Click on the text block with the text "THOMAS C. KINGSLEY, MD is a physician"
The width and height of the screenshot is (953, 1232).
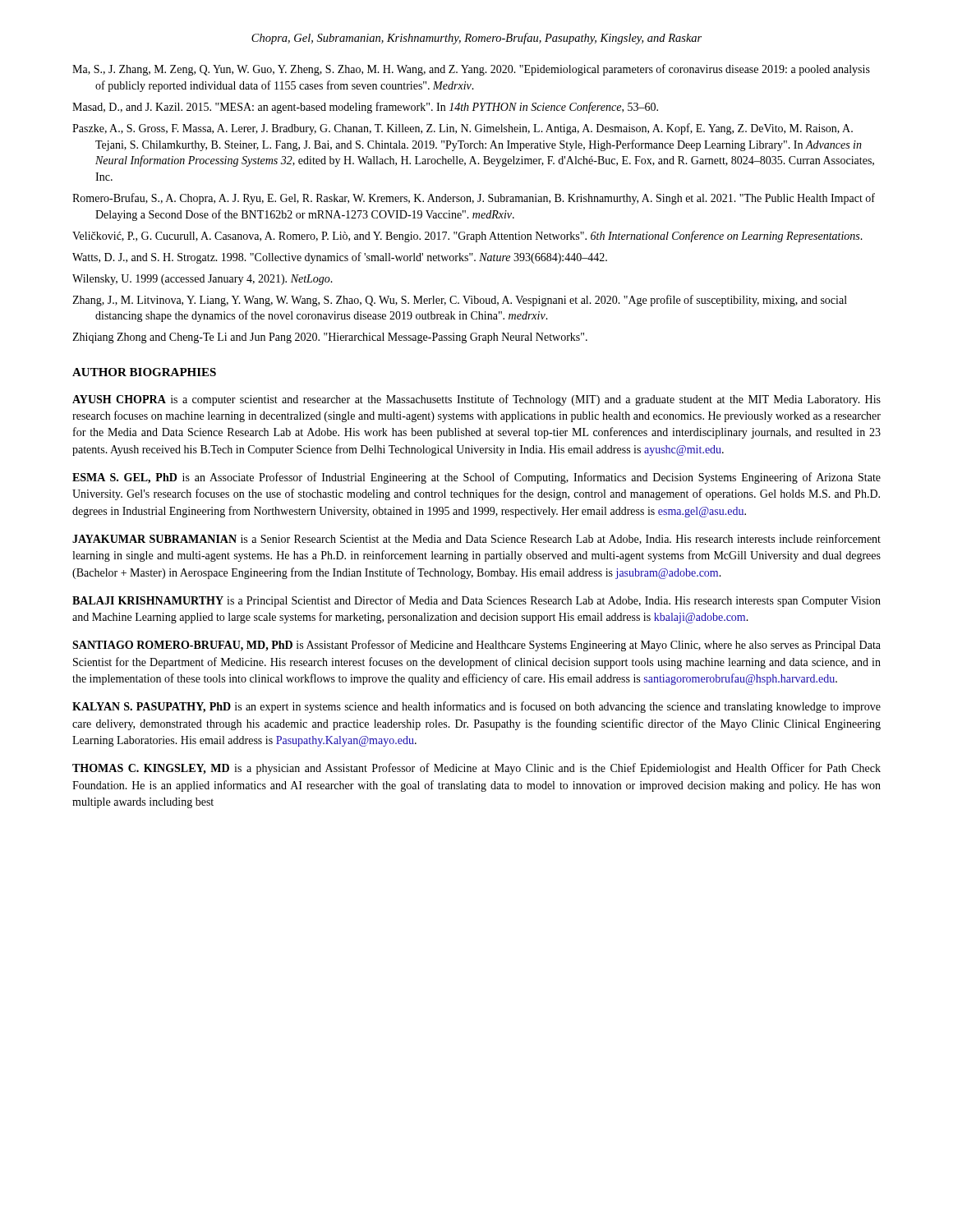pos(476,785)
